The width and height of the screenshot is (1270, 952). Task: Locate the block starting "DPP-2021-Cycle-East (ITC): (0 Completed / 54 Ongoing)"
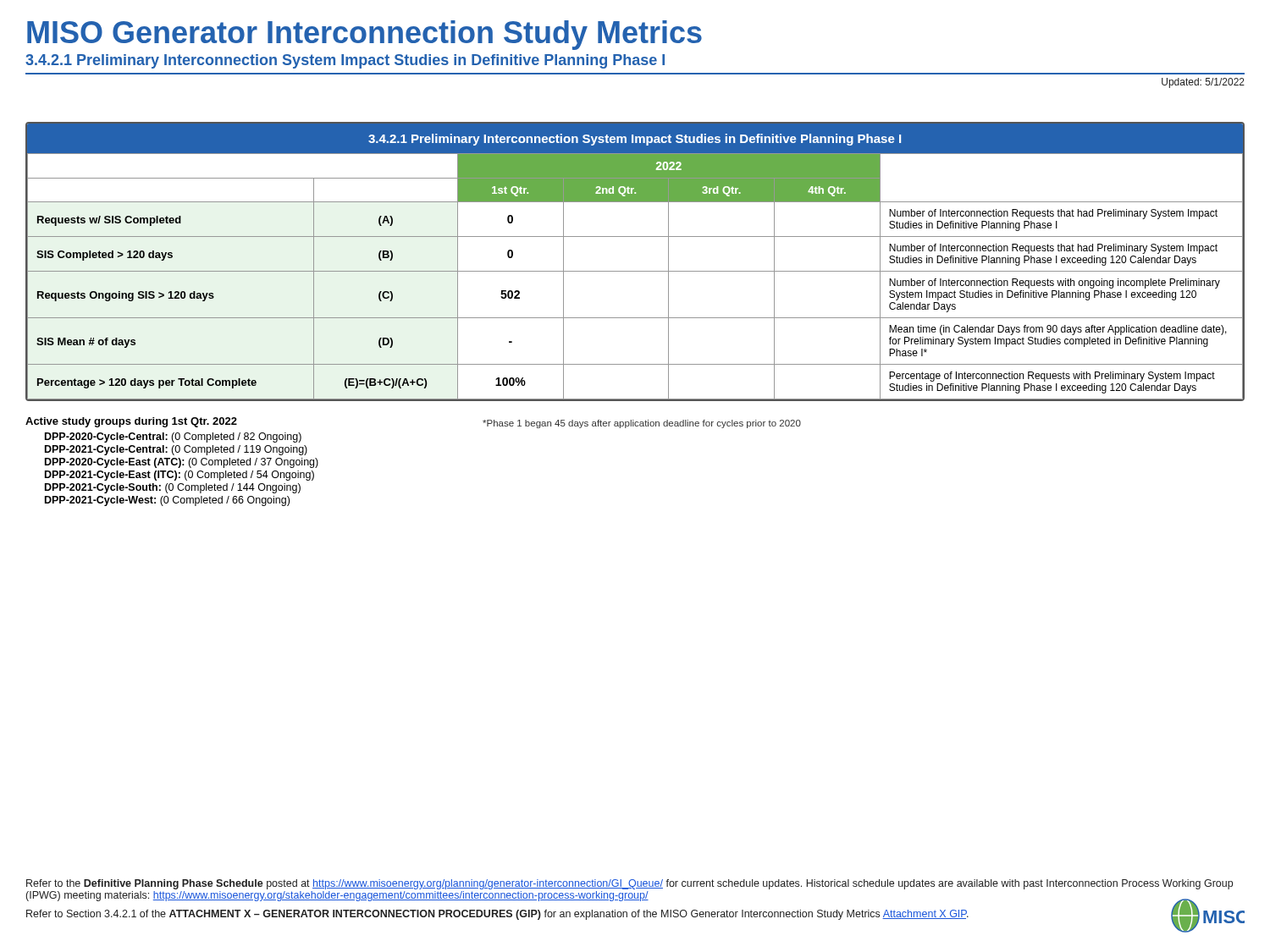[179, 475]
